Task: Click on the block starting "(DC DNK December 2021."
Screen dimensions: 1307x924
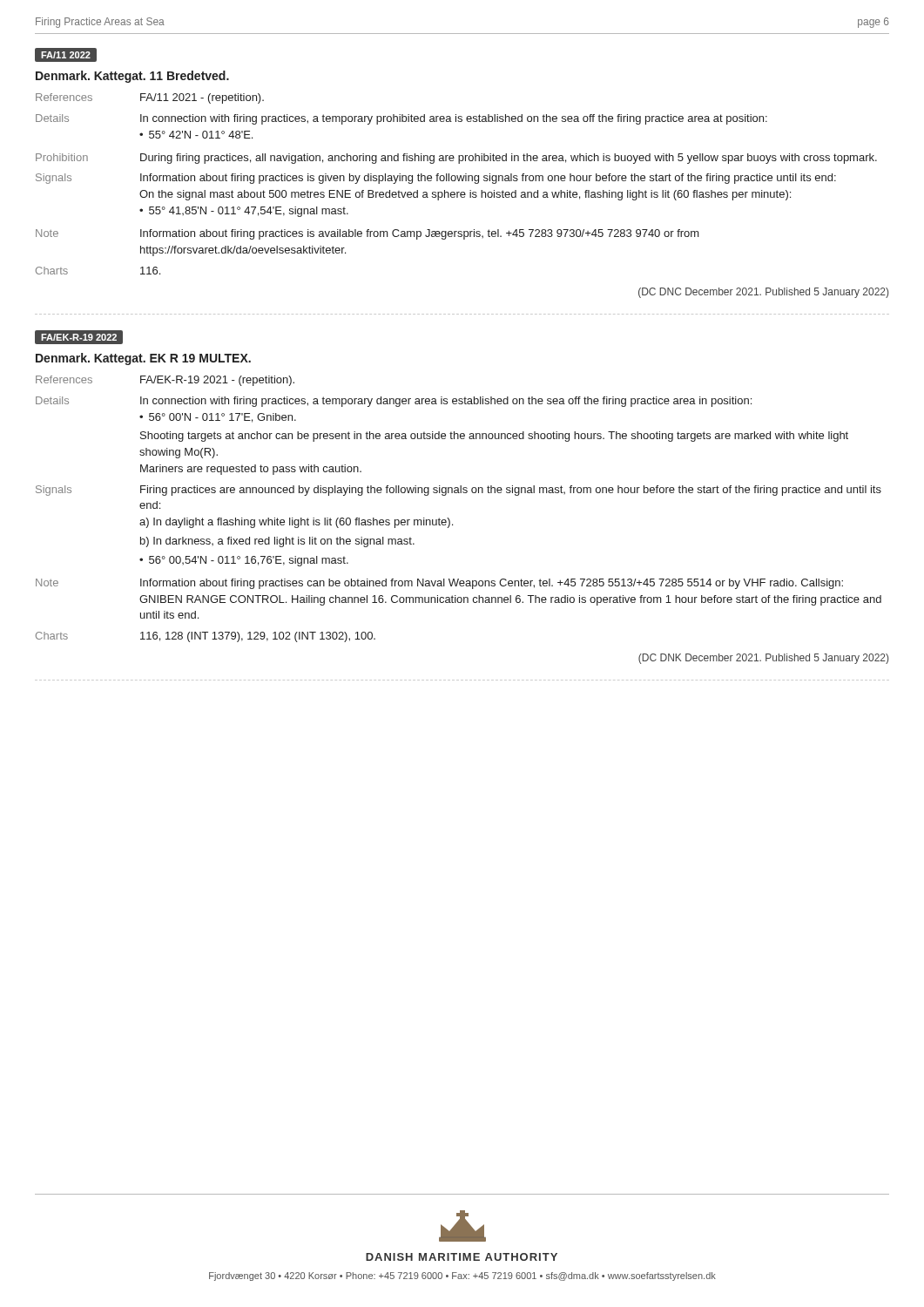Action: [x=764, y=658]
